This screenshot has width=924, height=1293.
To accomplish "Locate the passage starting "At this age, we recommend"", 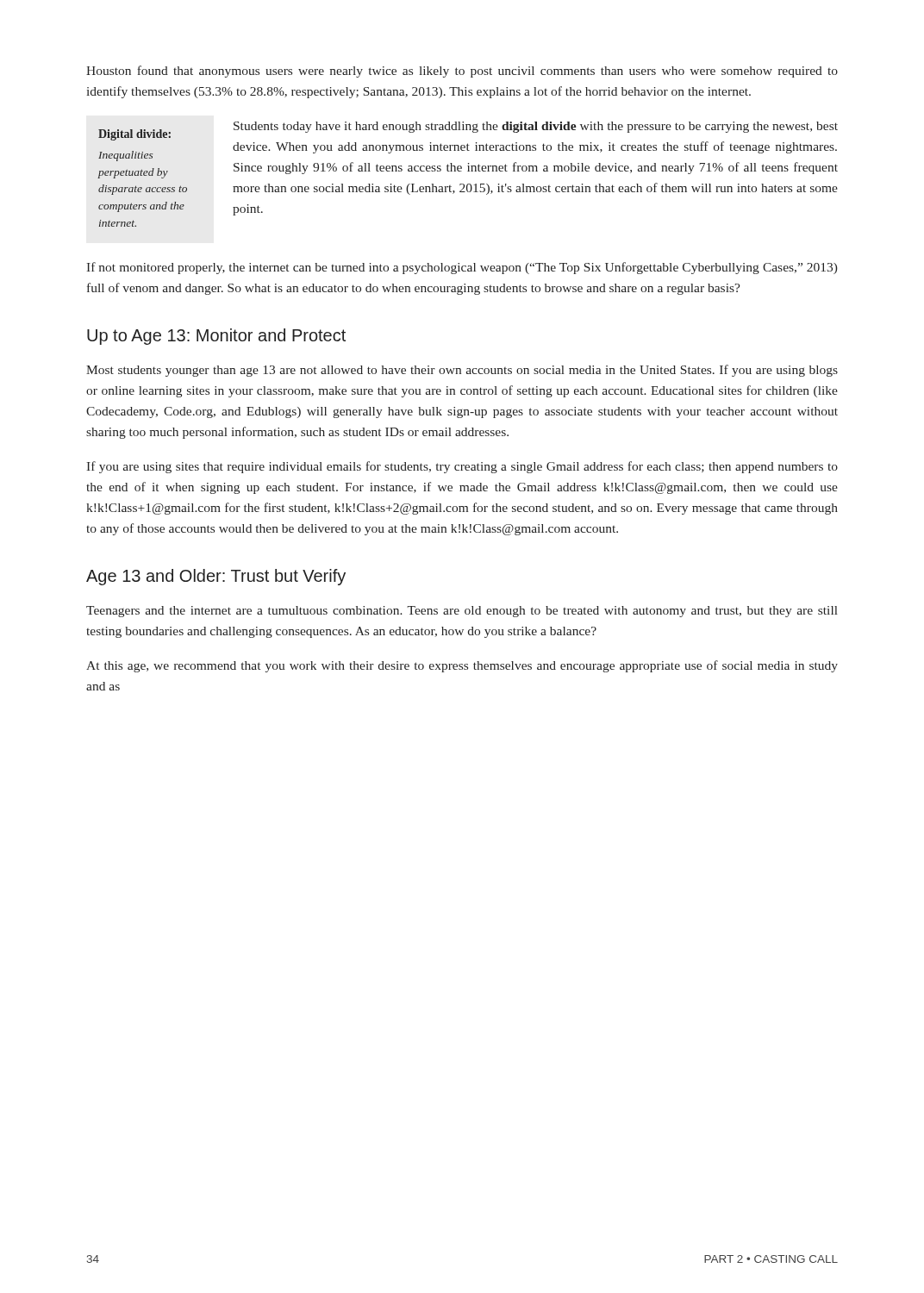I will tap(462, 676).
